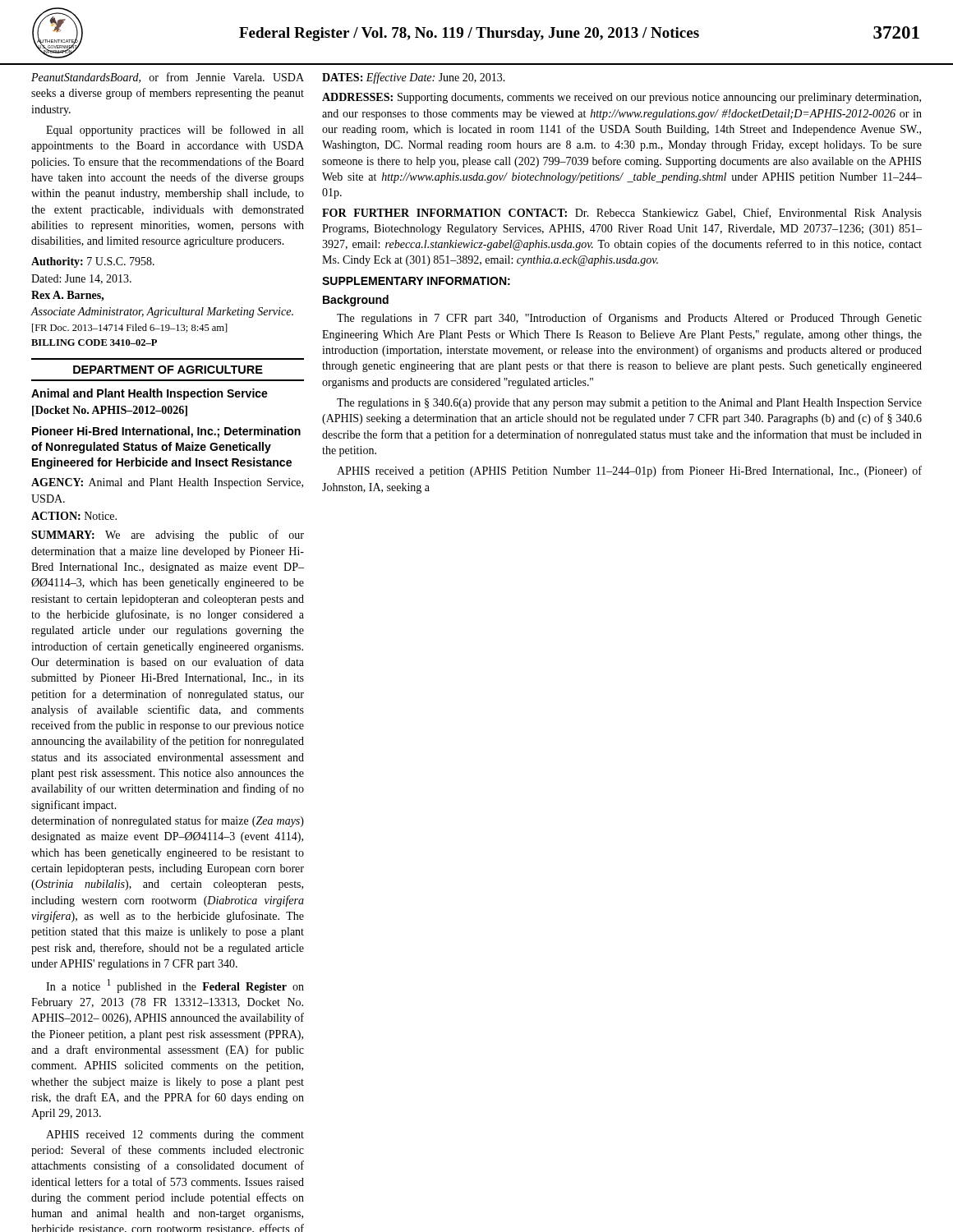Find the block on this page that starts "DATES: Effective Date: June 20, 2013. ADDRESSES: Supporting"
This screenshot has width=953, height=1232.
click(x=622, y=169)
